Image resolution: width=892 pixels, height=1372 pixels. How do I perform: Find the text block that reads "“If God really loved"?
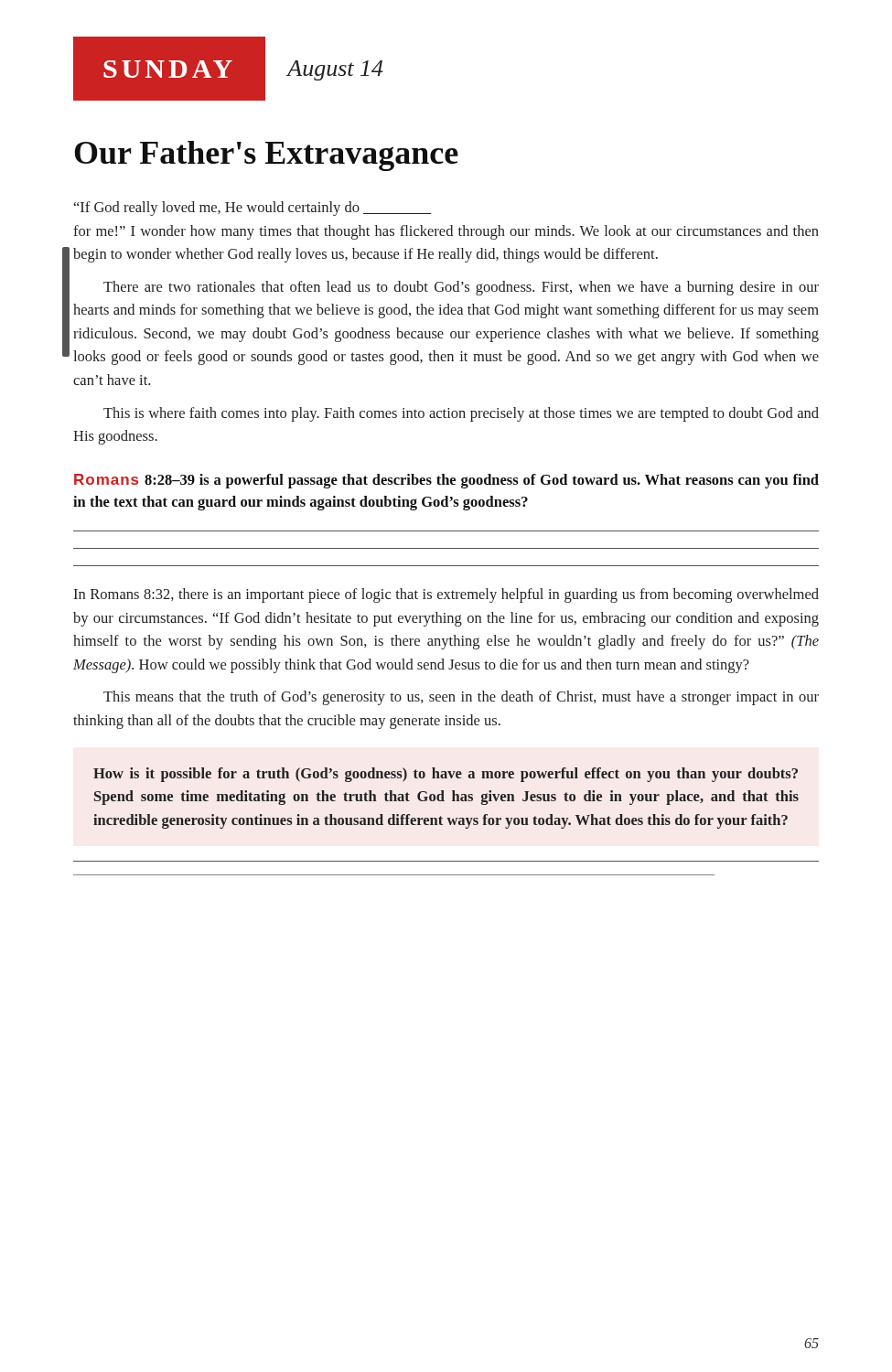446,231
